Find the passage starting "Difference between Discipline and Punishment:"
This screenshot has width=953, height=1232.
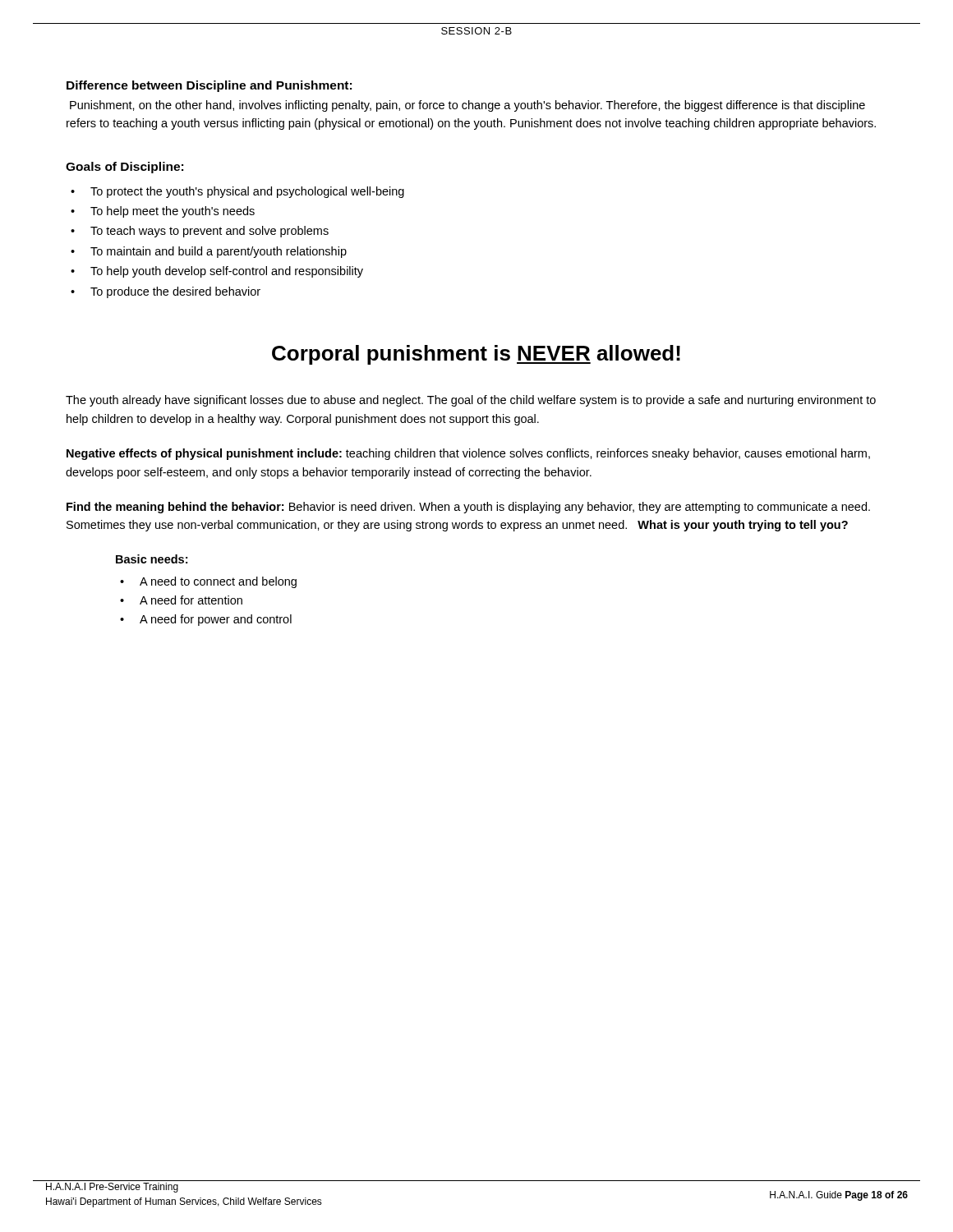(209, 85)
